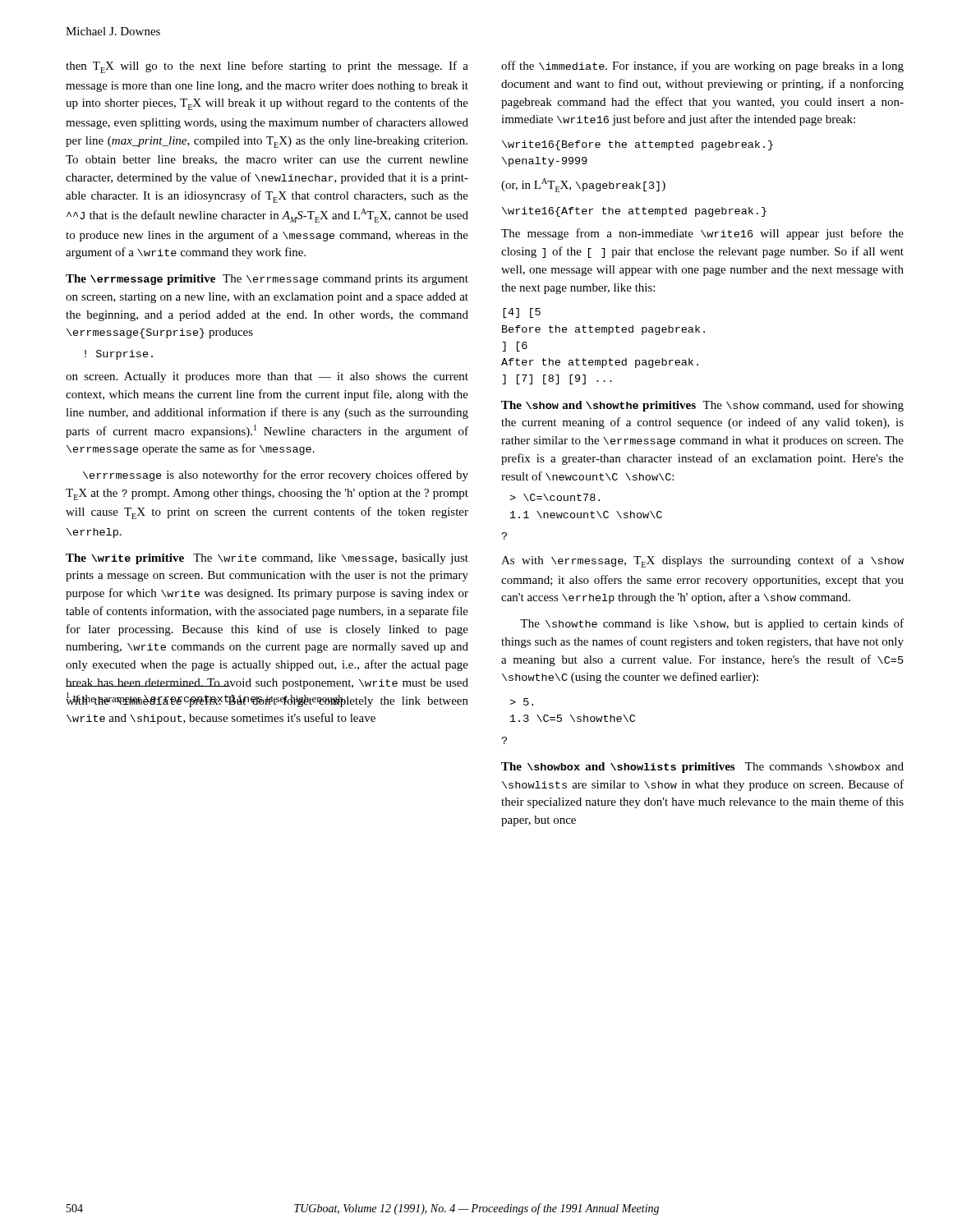Locate the text containing "\write16{Before the attempted pagebreak.} \penalty-9999"
Screen dimensions: 1232x953
pyautogui.click(x=638, y=153)
